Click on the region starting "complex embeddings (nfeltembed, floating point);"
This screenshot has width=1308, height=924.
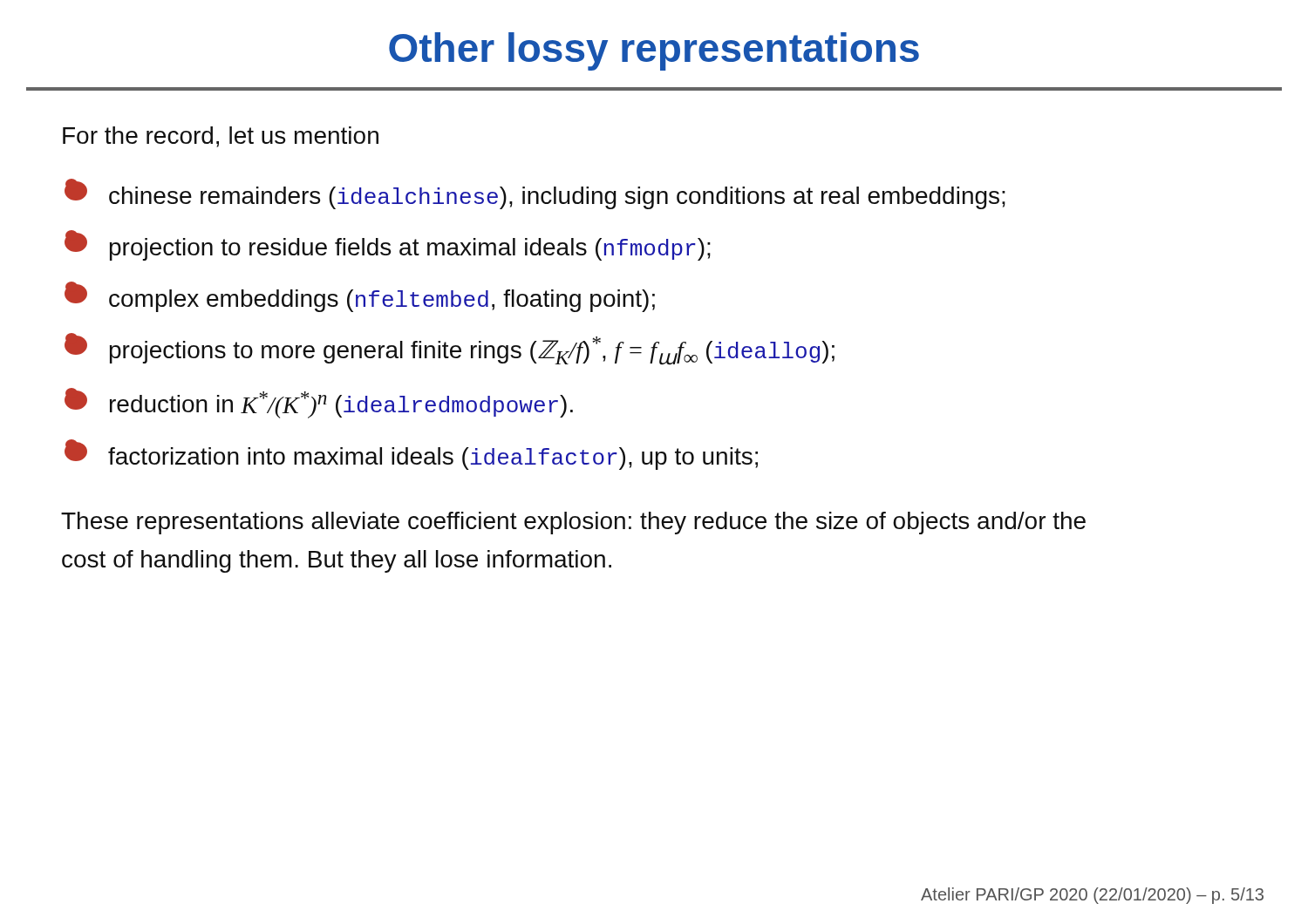[654, 297]
